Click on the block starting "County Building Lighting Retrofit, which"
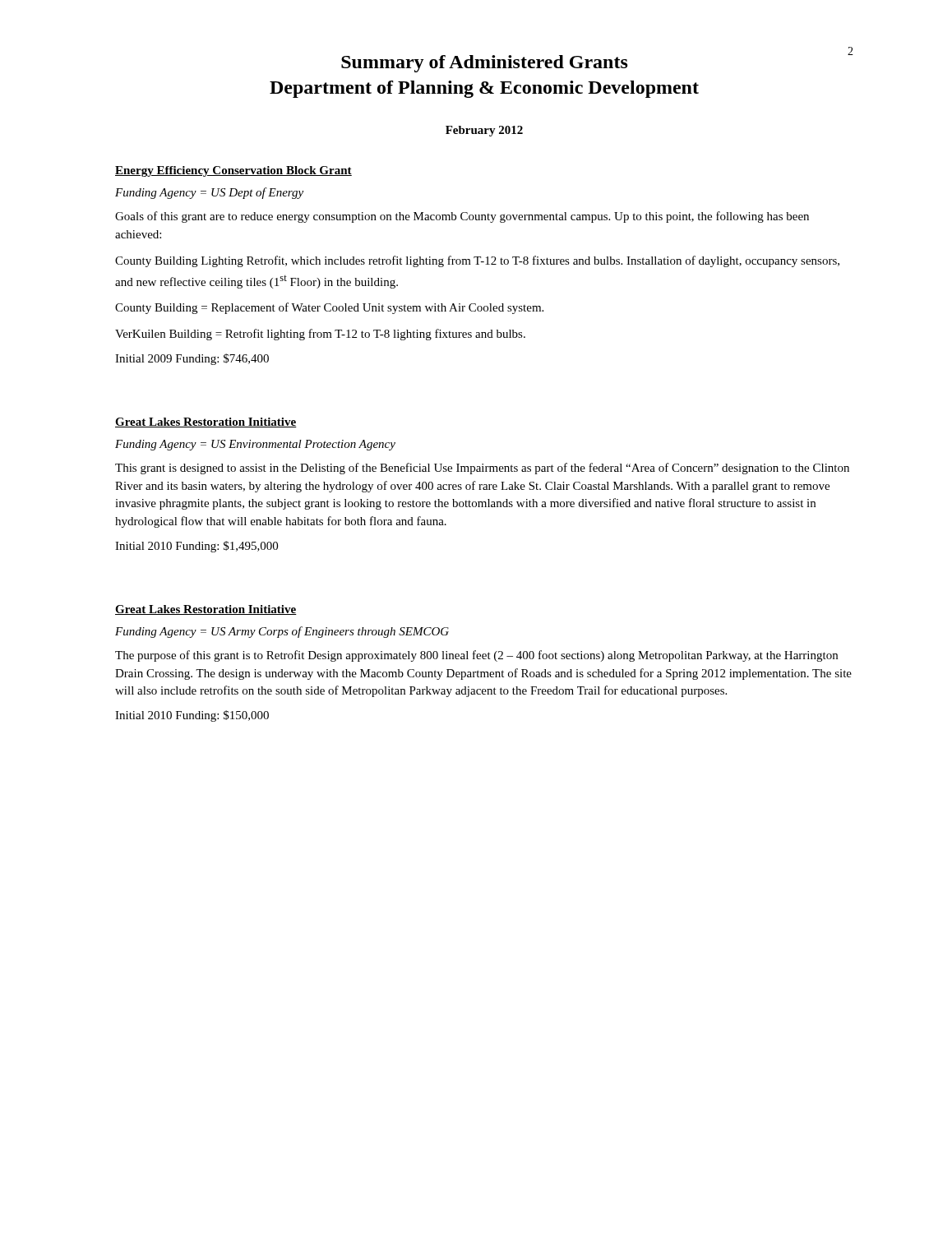 [x=478, y=271]
